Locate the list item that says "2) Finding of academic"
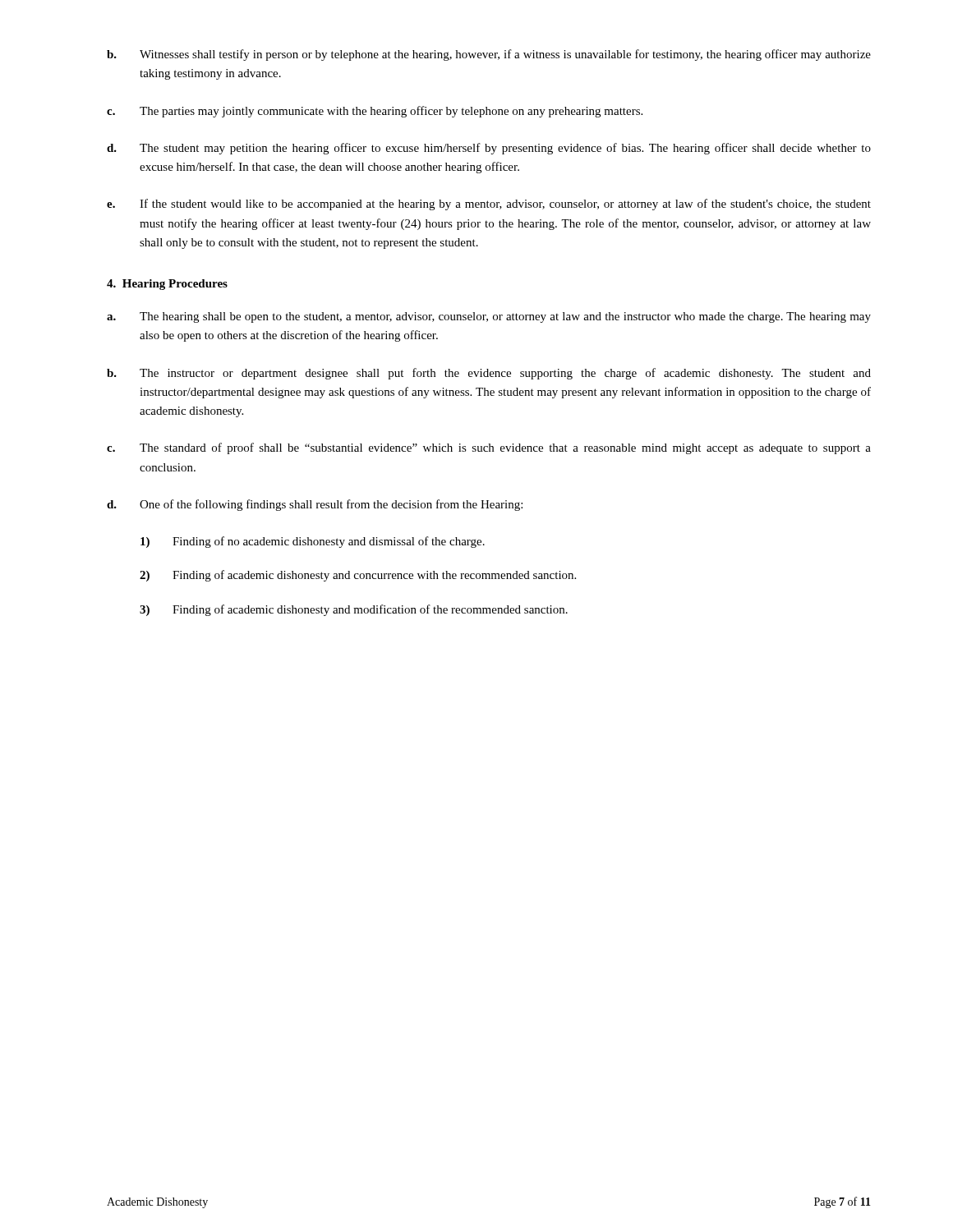This screenshot has height=1232, width=953. tap(505, 576)
